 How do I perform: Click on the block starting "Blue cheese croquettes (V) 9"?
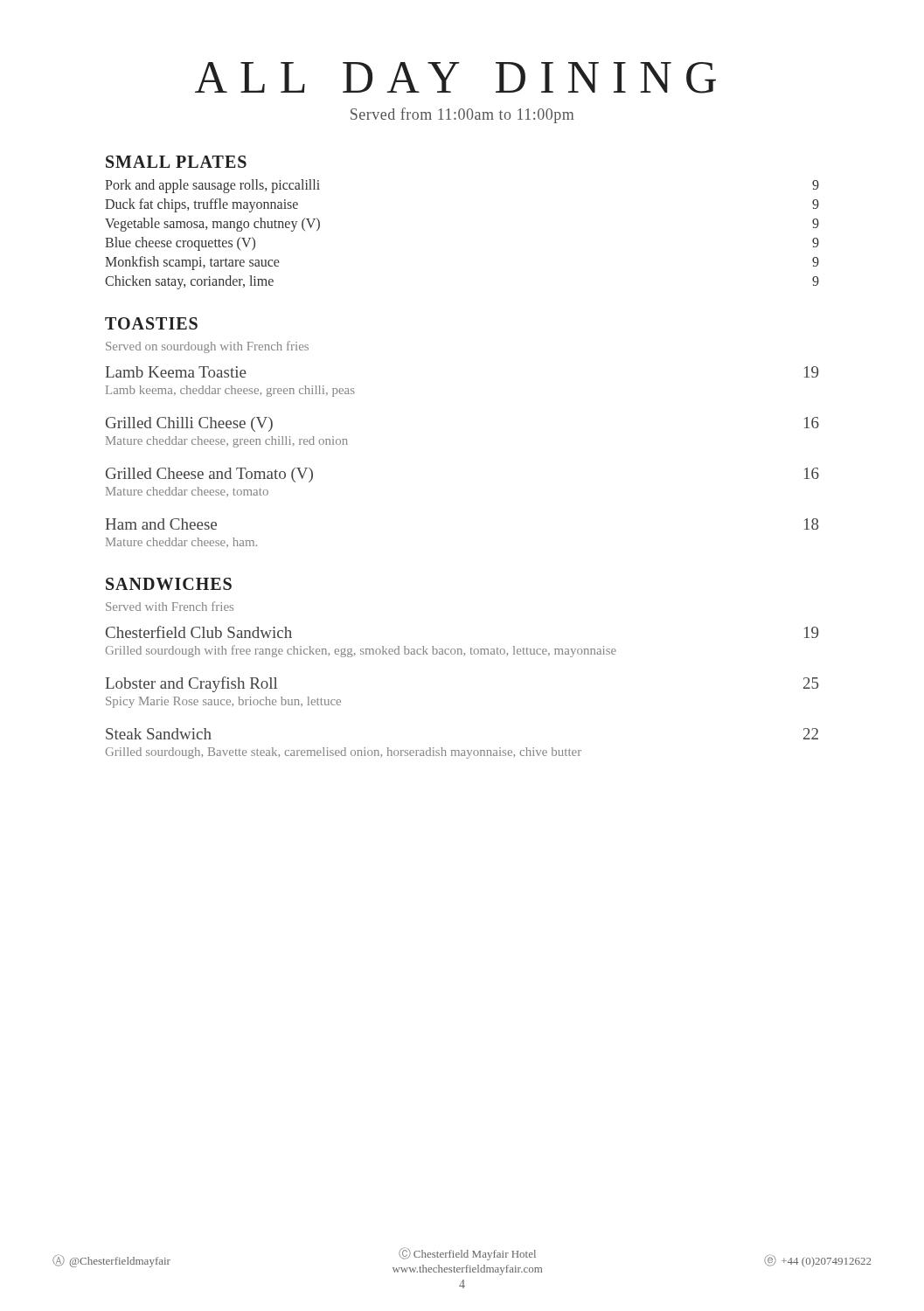click(177, 243)
